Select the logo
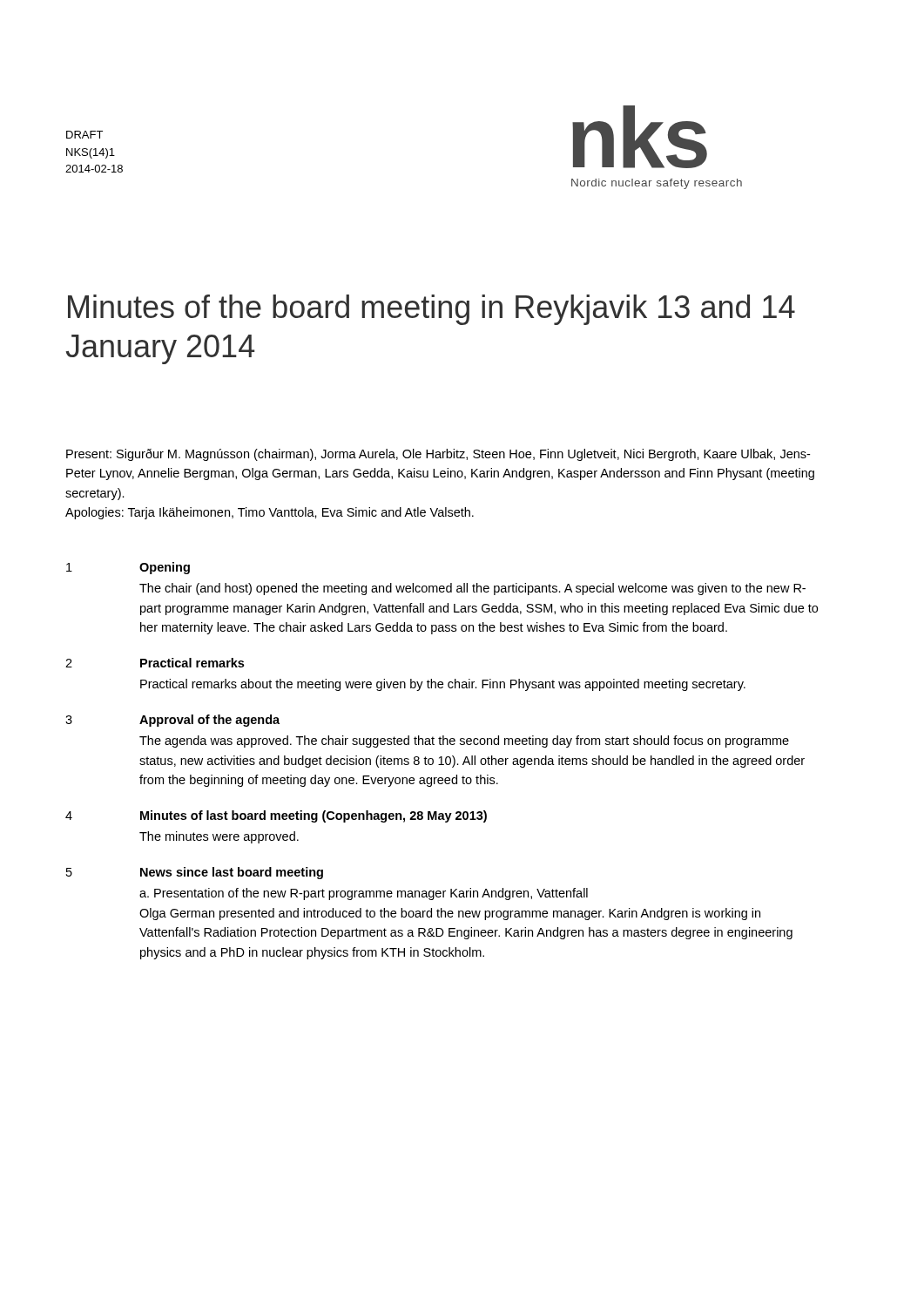 689,144
